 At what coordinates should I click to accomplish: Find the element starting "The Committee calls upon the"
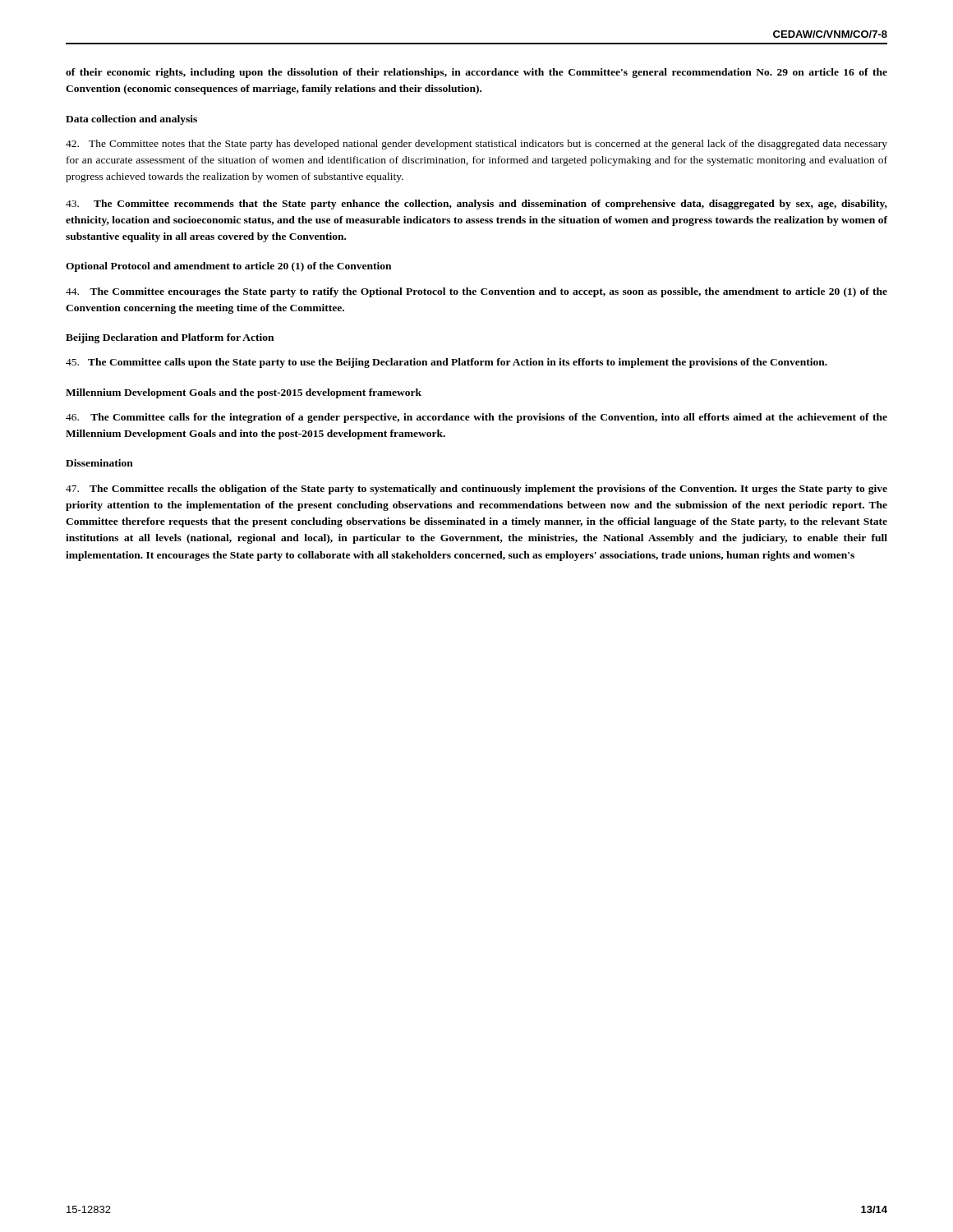[447, 362]
